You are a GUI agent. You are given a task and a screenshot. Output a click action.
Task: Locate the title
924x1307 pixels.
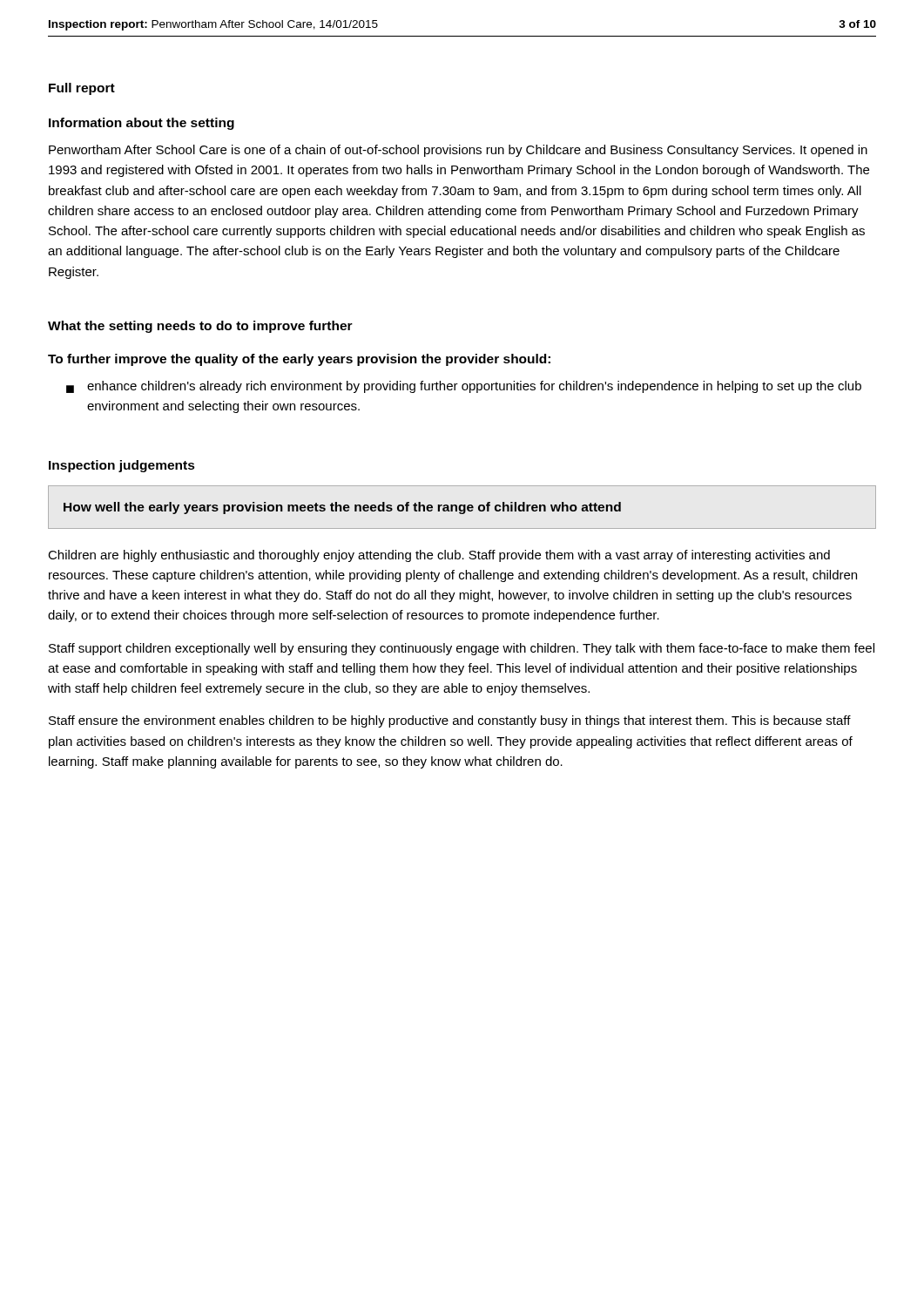342,507
